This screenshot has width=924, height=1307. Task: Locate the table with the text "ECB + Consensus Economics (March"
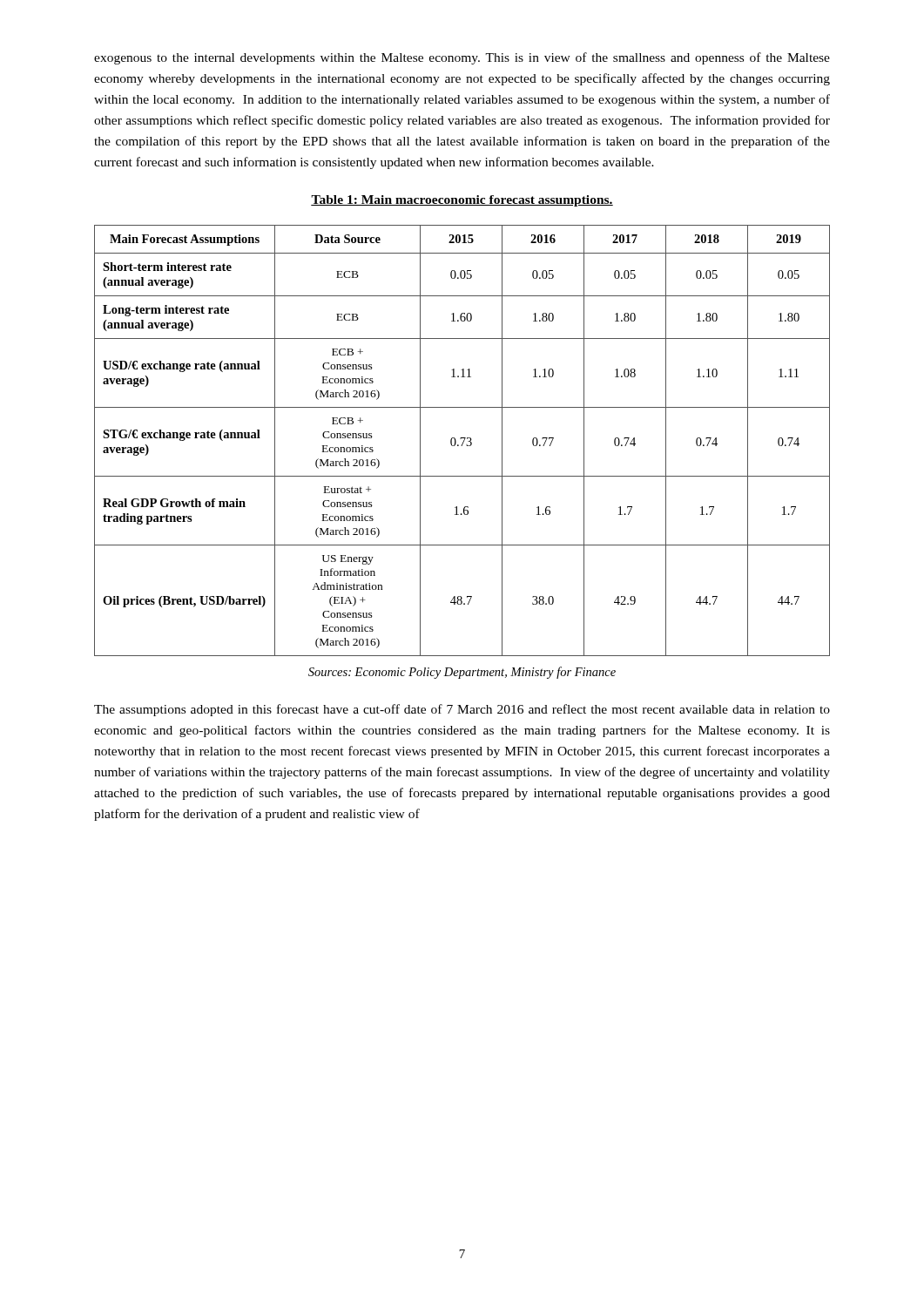coord(462,441)
